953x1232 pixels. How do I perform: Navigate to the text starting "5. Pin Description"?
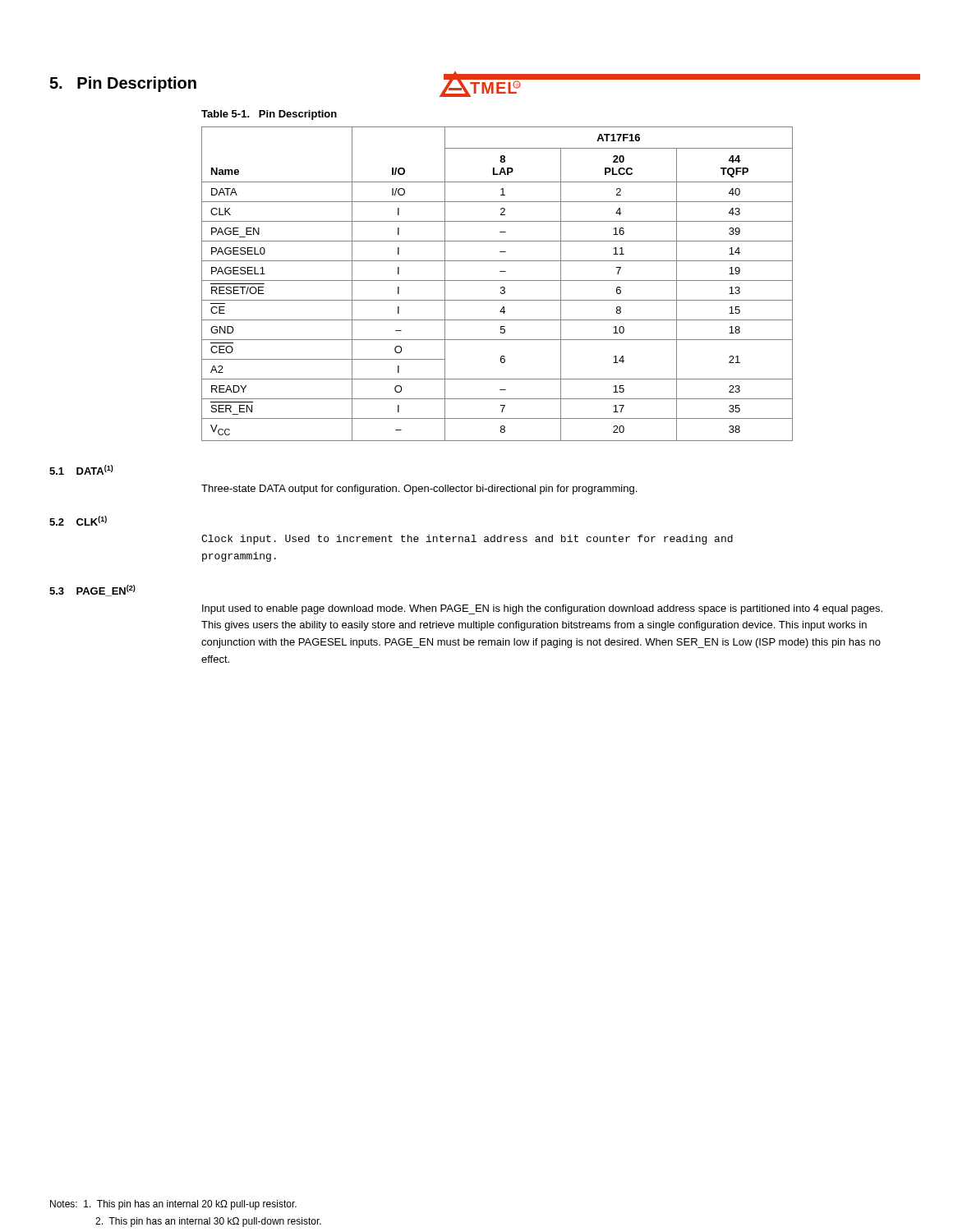click(123, 83)
